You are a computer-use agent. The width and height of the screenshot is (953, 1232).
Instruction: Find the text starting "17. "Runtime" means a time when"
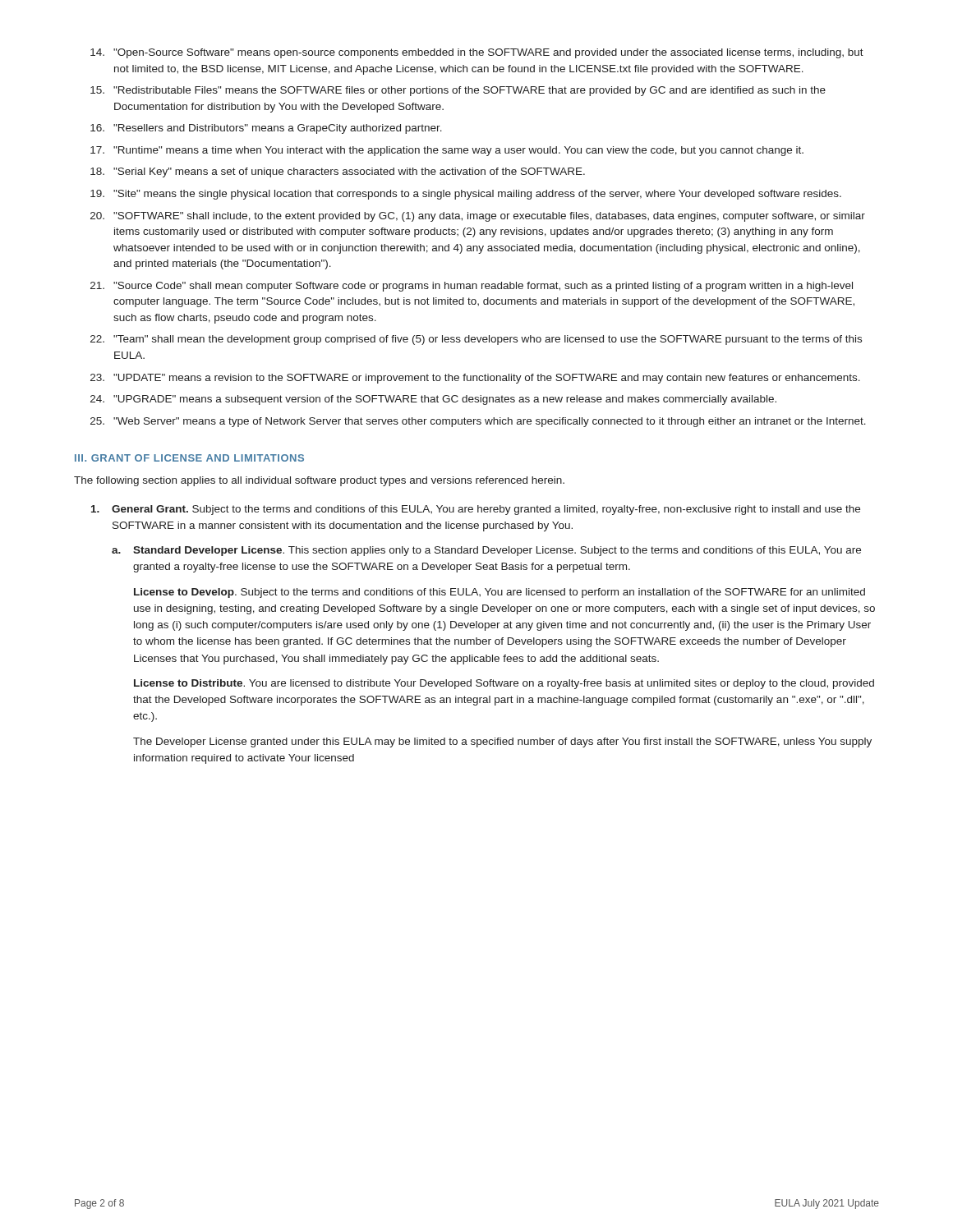[x=476, y=150]
